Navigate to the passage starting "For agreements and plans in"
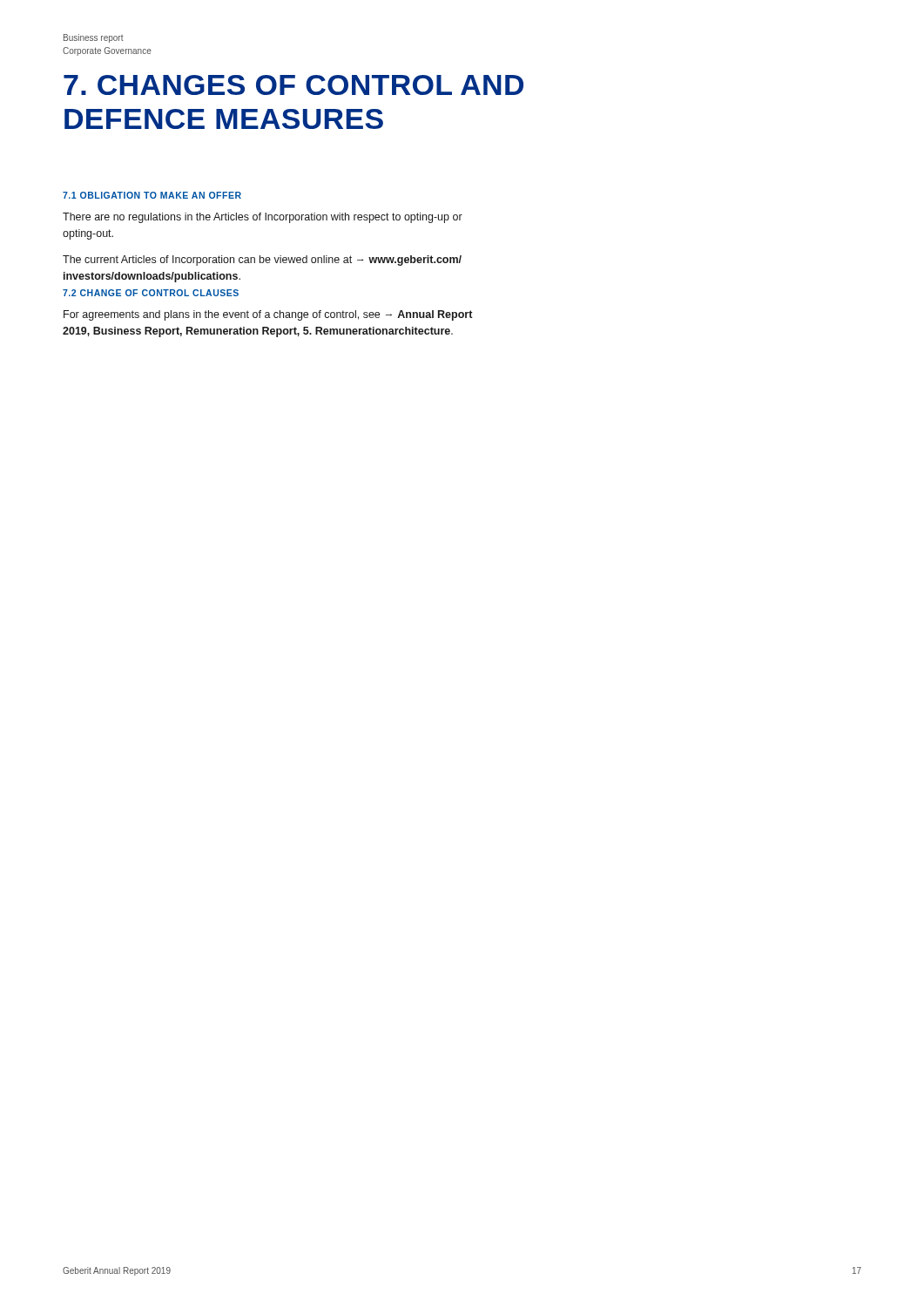The image size is (924, 1307). coord(268,323)
